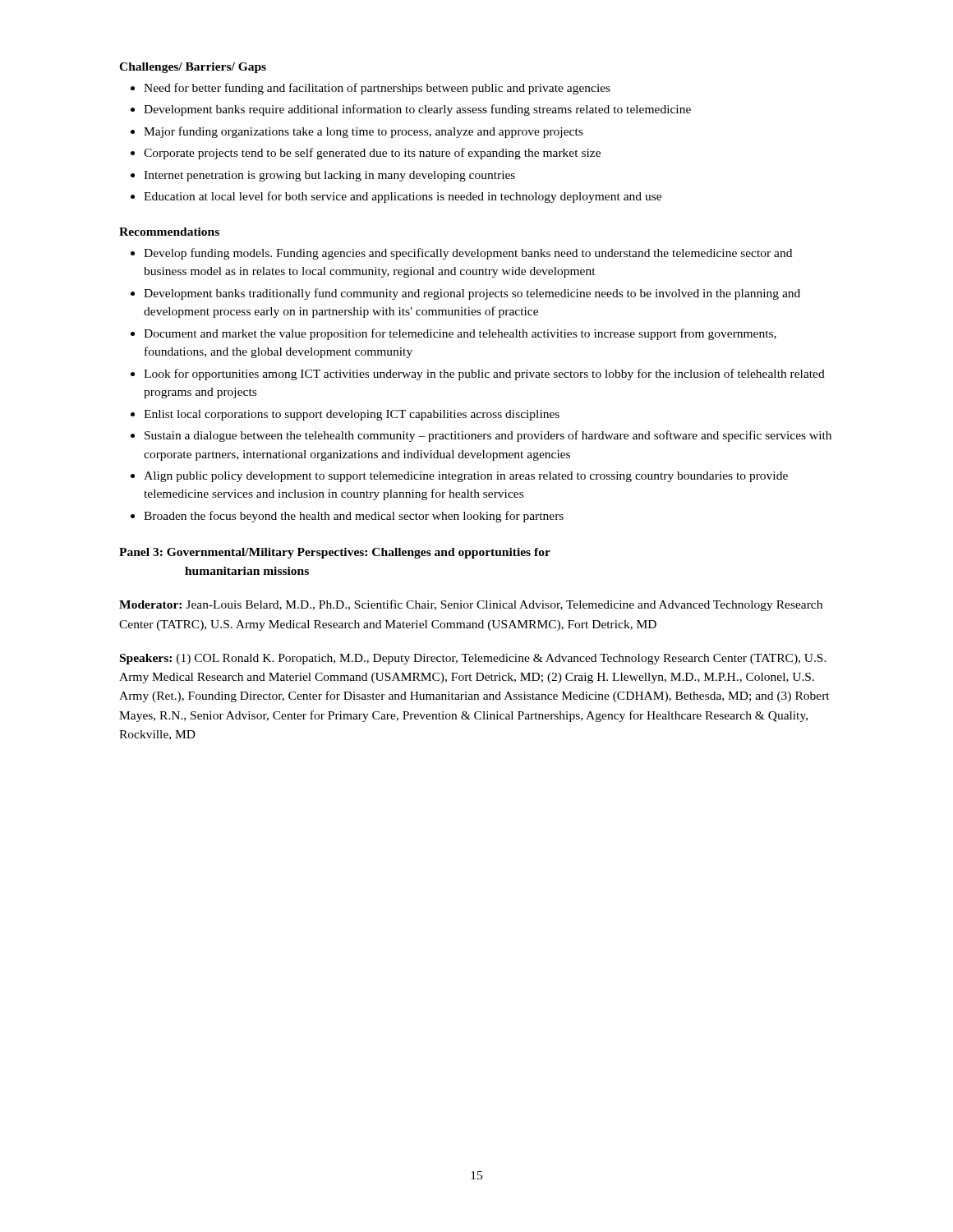The width and height of the screenshot is (953, 1232).
Task: Locate the text block starting "Major funding organizations take a long time to"
Action: [x=363, y=131]
